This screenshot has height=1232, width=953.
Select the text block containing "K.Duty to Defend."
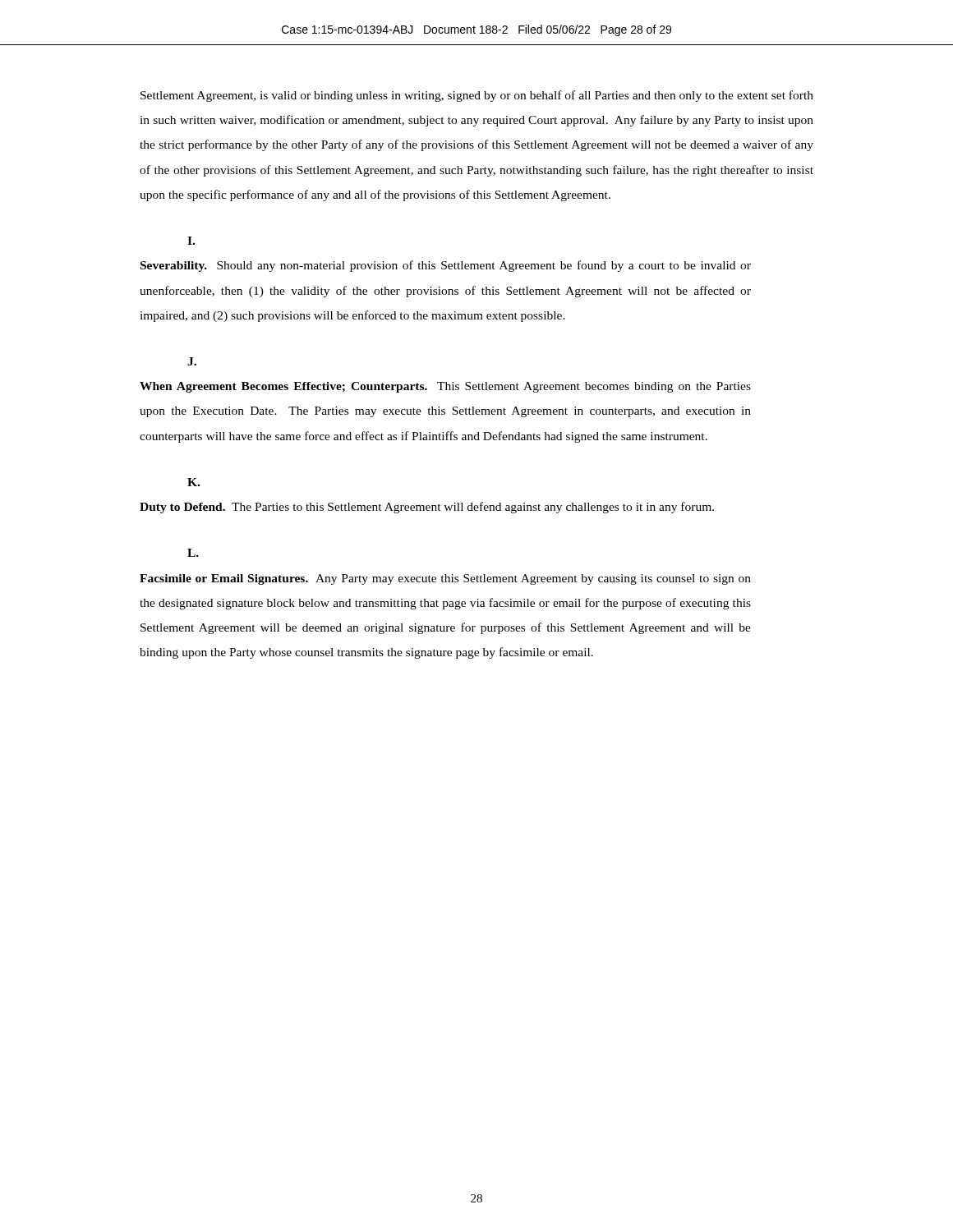coord(445,494)
